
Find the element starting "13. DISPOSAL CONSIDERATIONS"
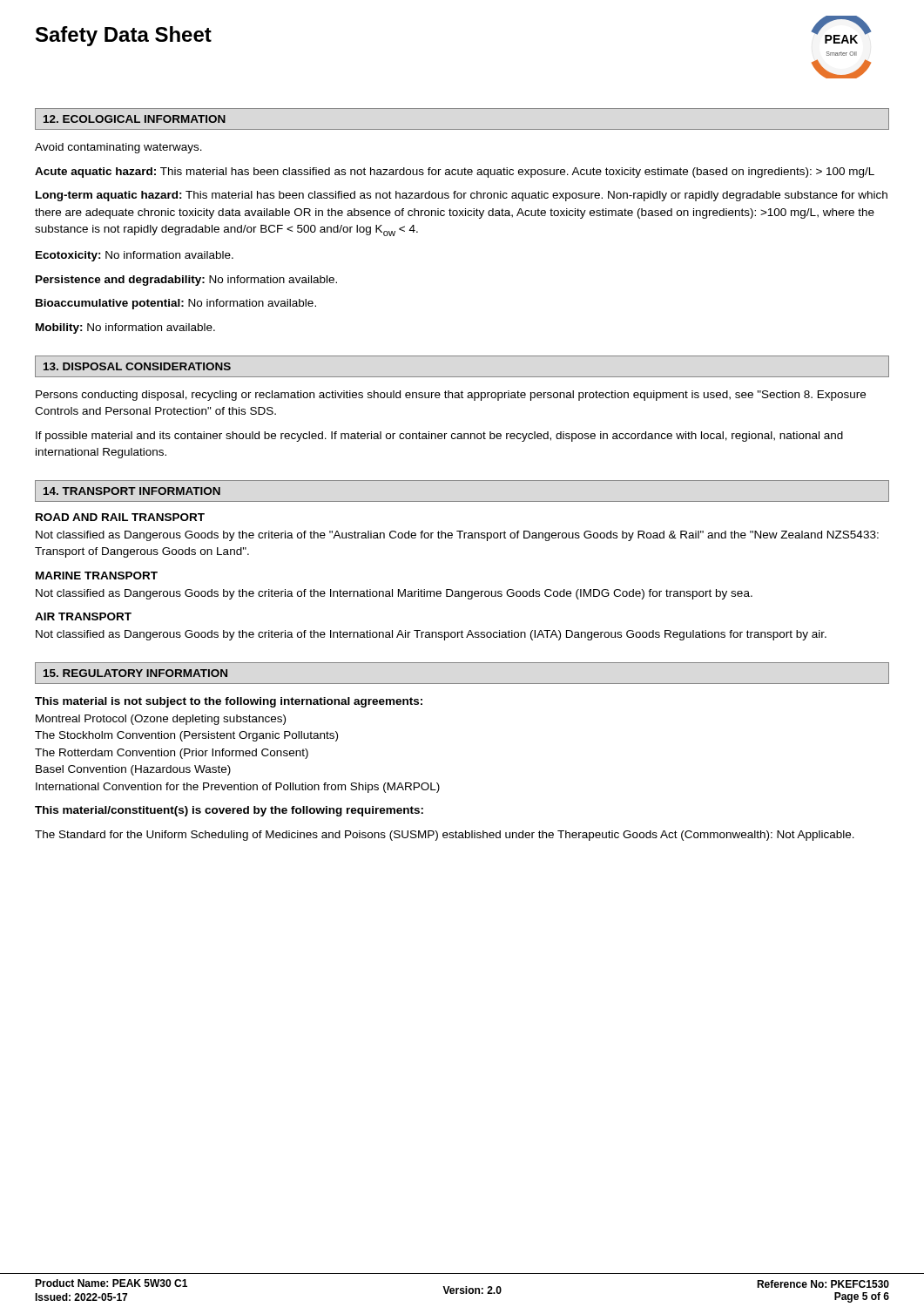click(137, 366)
